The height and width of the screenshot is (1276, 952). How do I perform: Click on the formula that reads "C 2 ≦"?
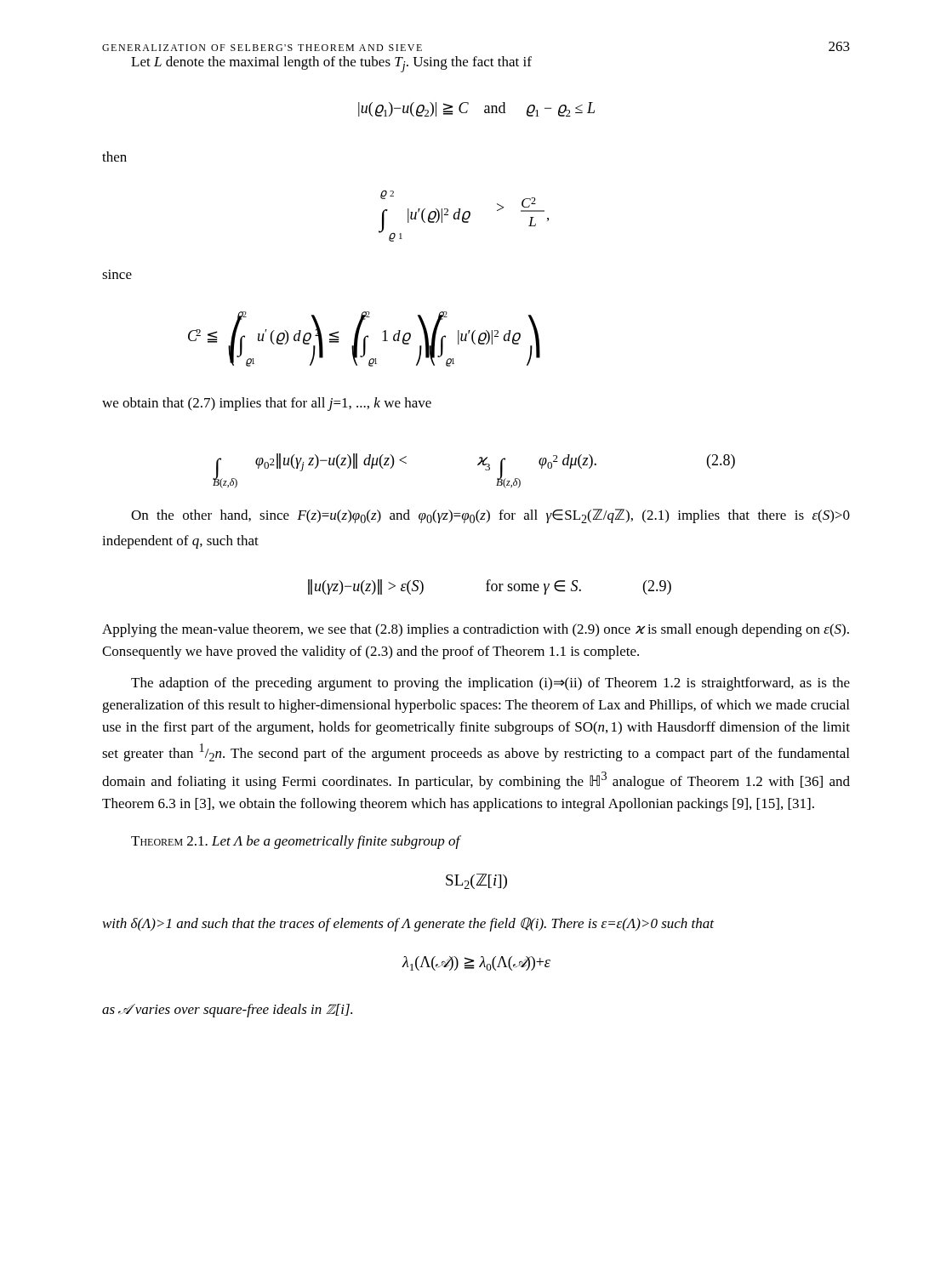476,336
